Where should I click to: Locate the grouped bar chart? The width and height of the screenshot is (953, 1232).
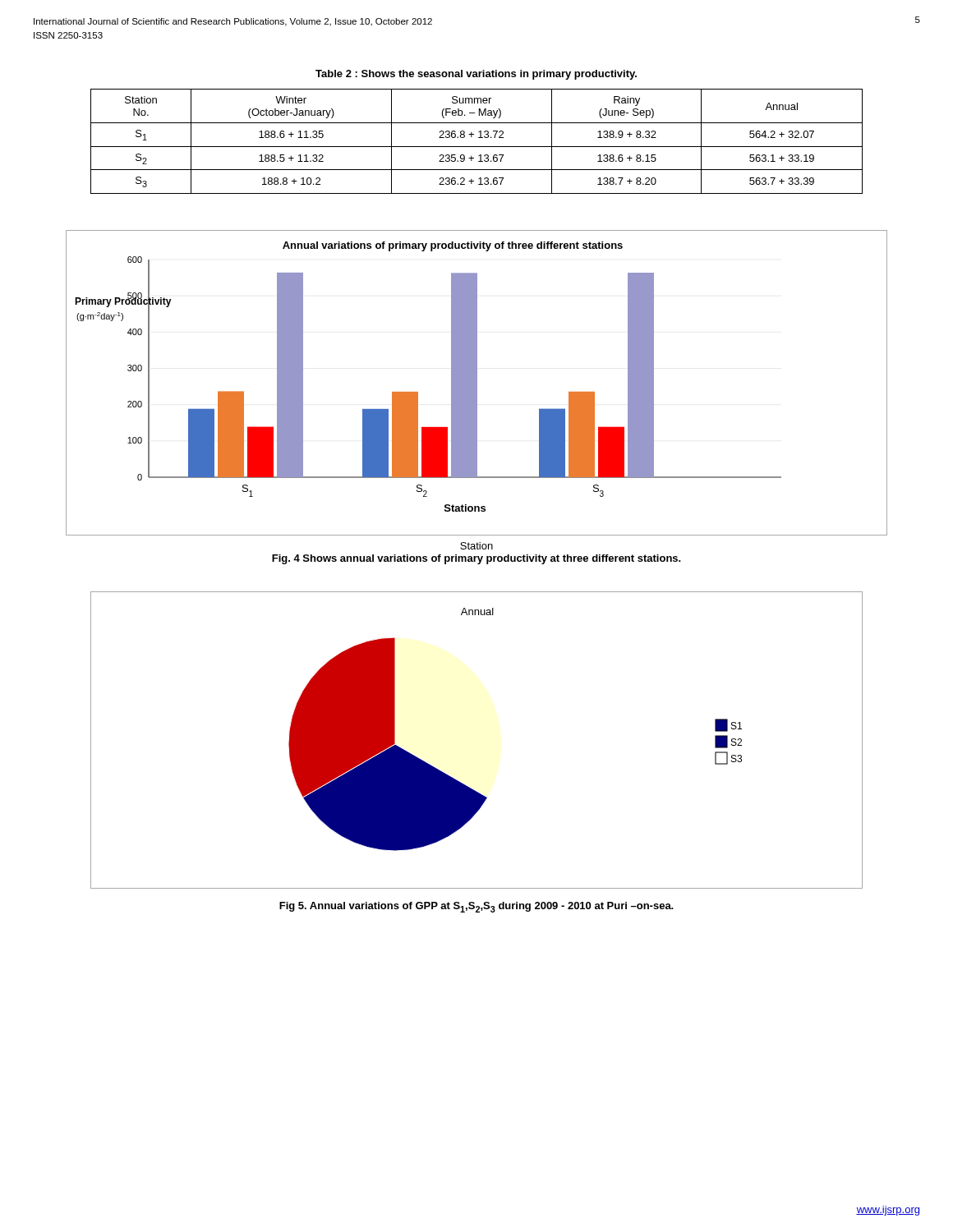point(476,383)
